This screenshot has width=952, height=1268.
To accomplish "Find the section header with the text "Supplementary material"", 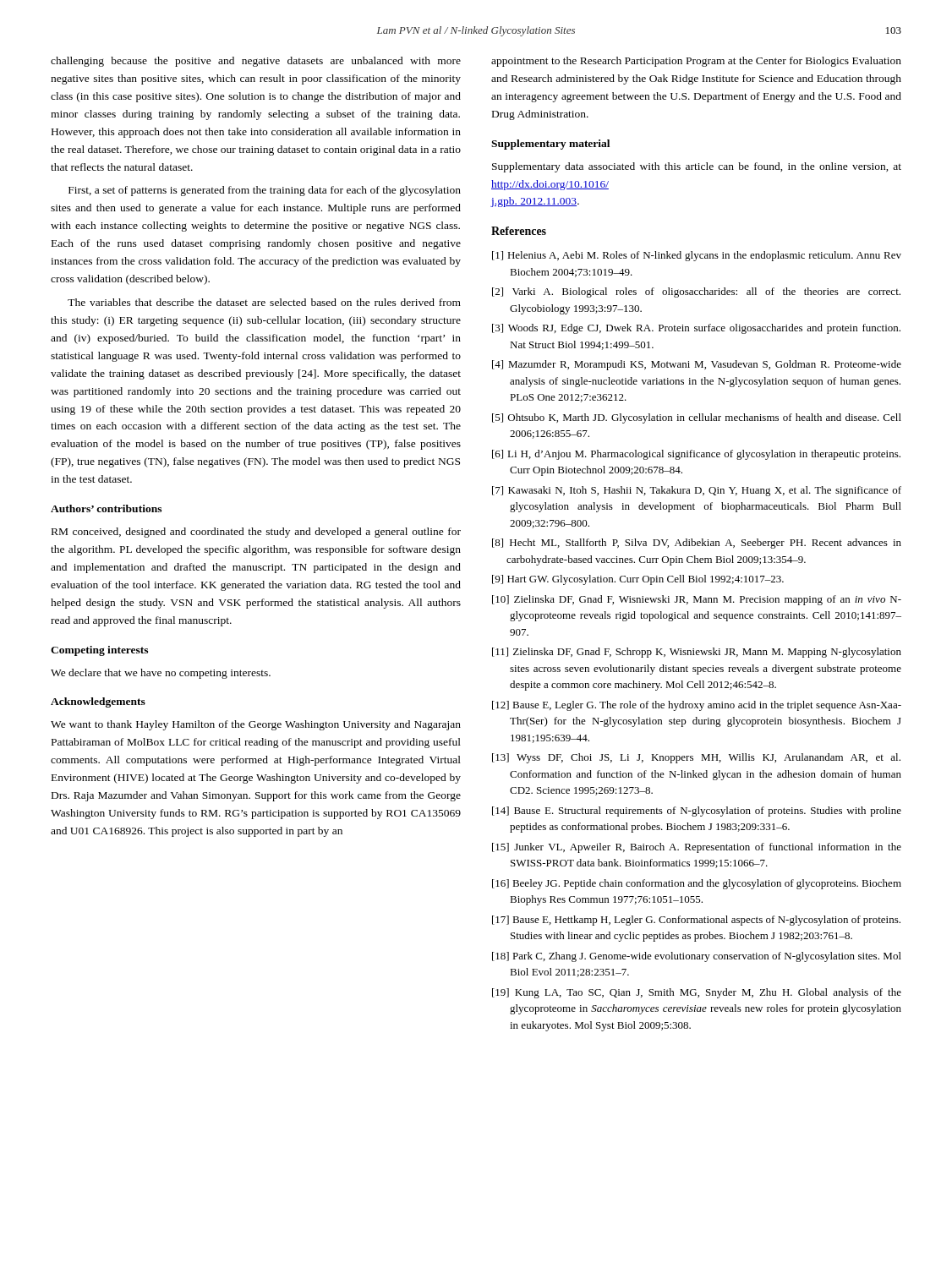I will [x=550, y=145].
